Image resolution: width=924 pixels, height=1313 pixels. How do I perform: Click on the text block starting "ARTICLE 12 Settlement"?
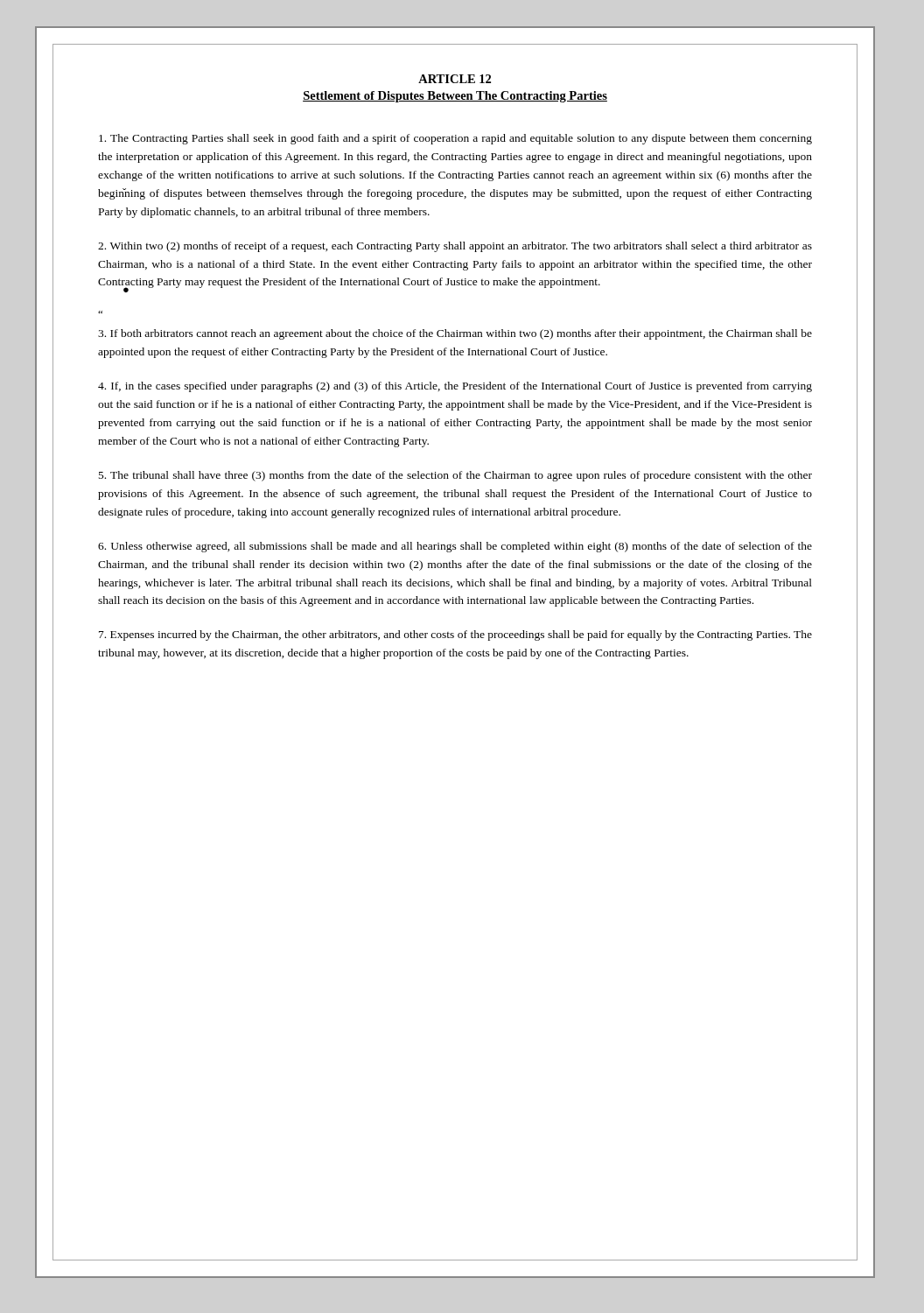click(x=455, y=88)
